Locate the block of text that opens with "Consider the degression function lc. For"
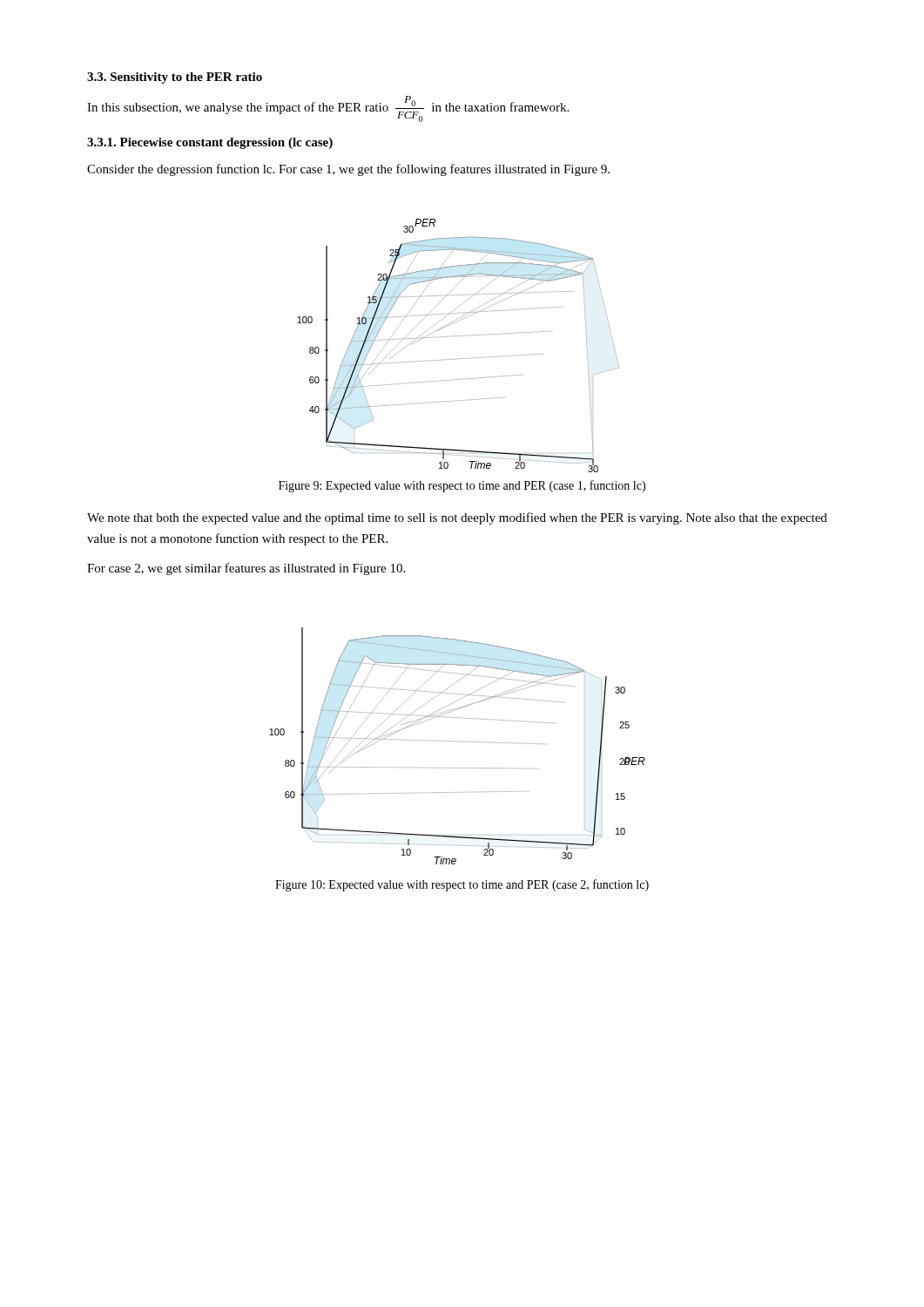 (x=349, y=169)
